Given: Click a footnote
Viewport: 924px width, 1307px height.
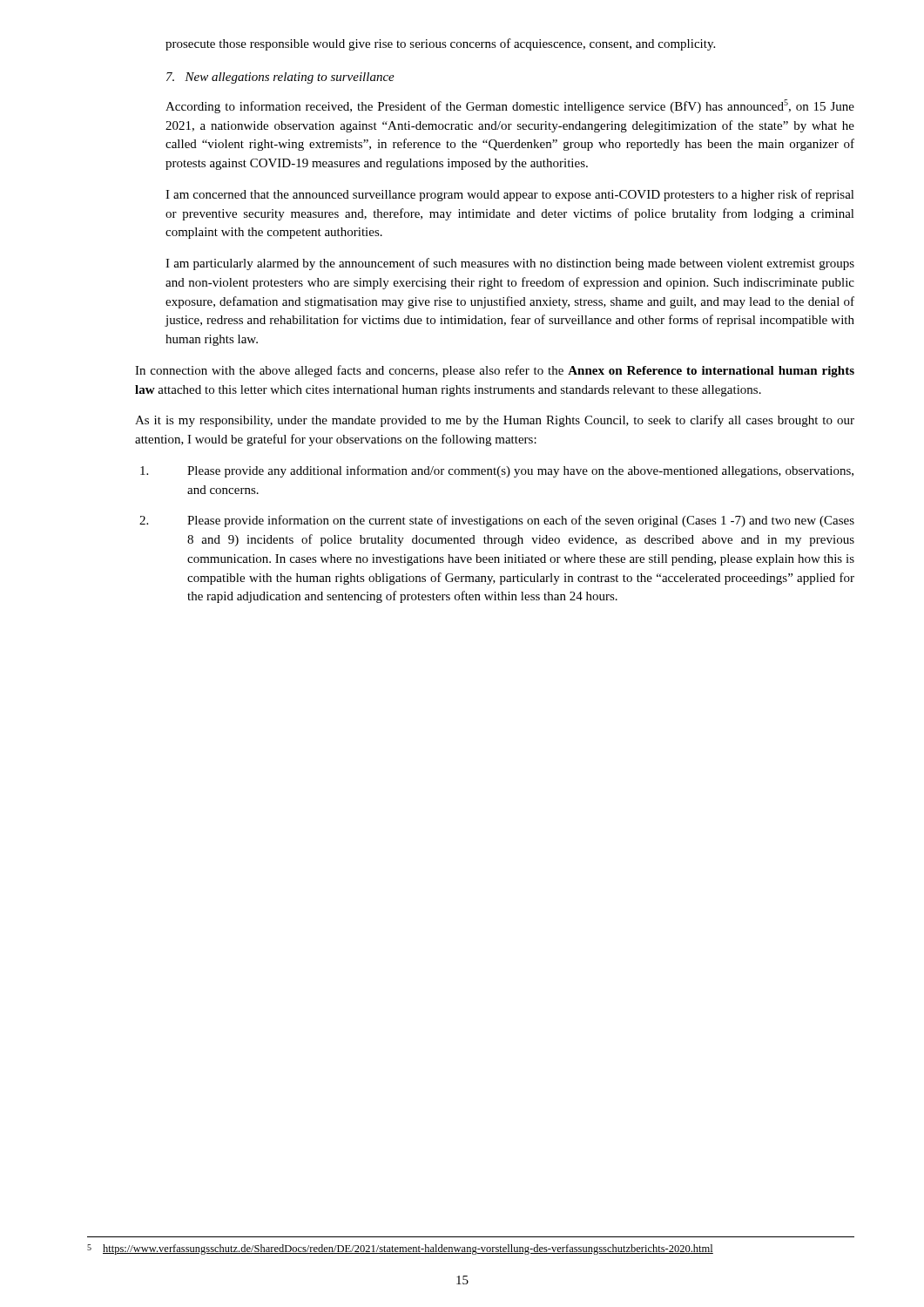Looking at the screenshot, I should 400,1250.
